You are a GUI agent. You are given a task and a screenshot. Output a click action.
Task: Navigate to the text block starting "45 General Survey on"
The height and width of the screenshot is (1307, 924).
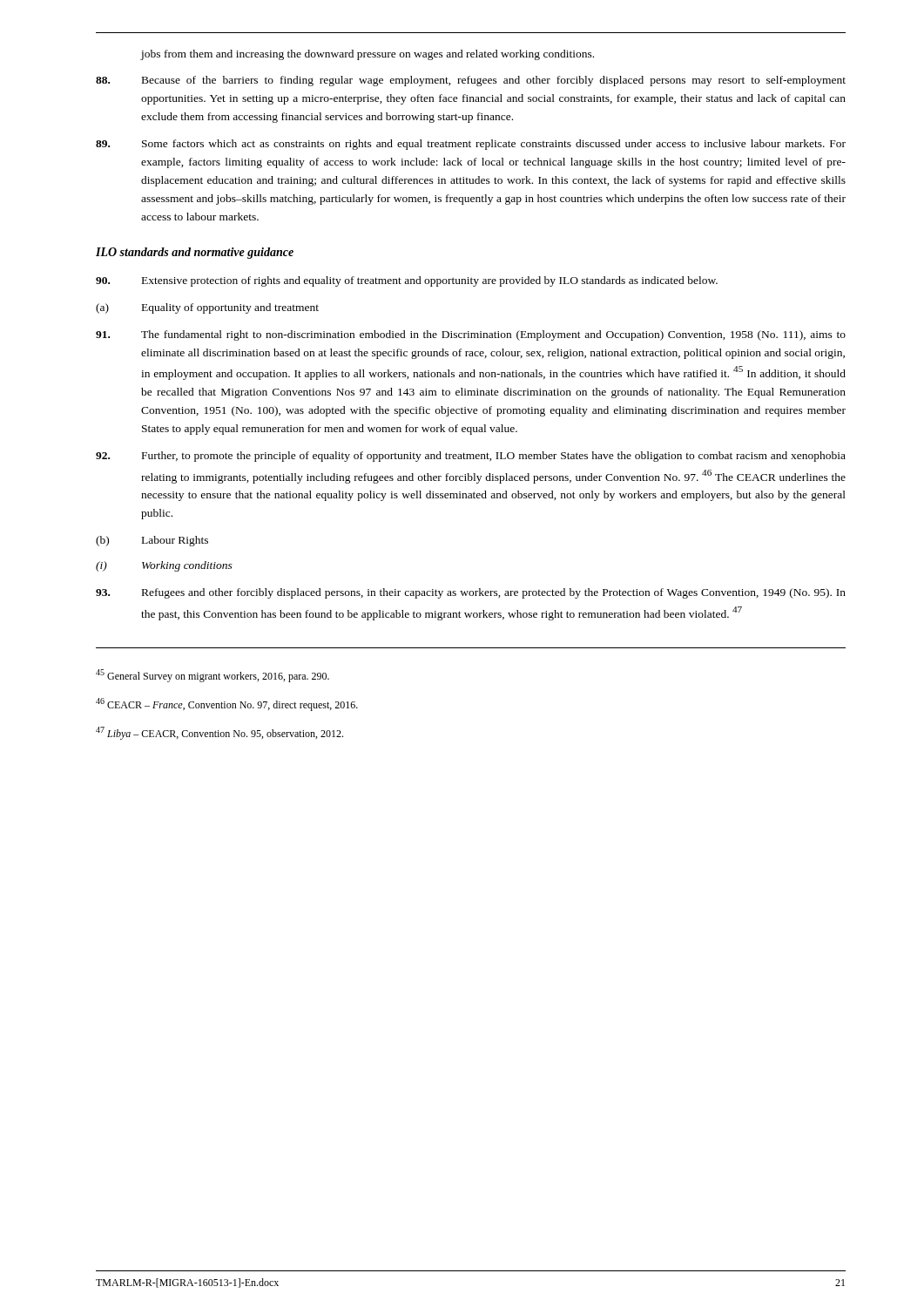[x=212, y=676]
